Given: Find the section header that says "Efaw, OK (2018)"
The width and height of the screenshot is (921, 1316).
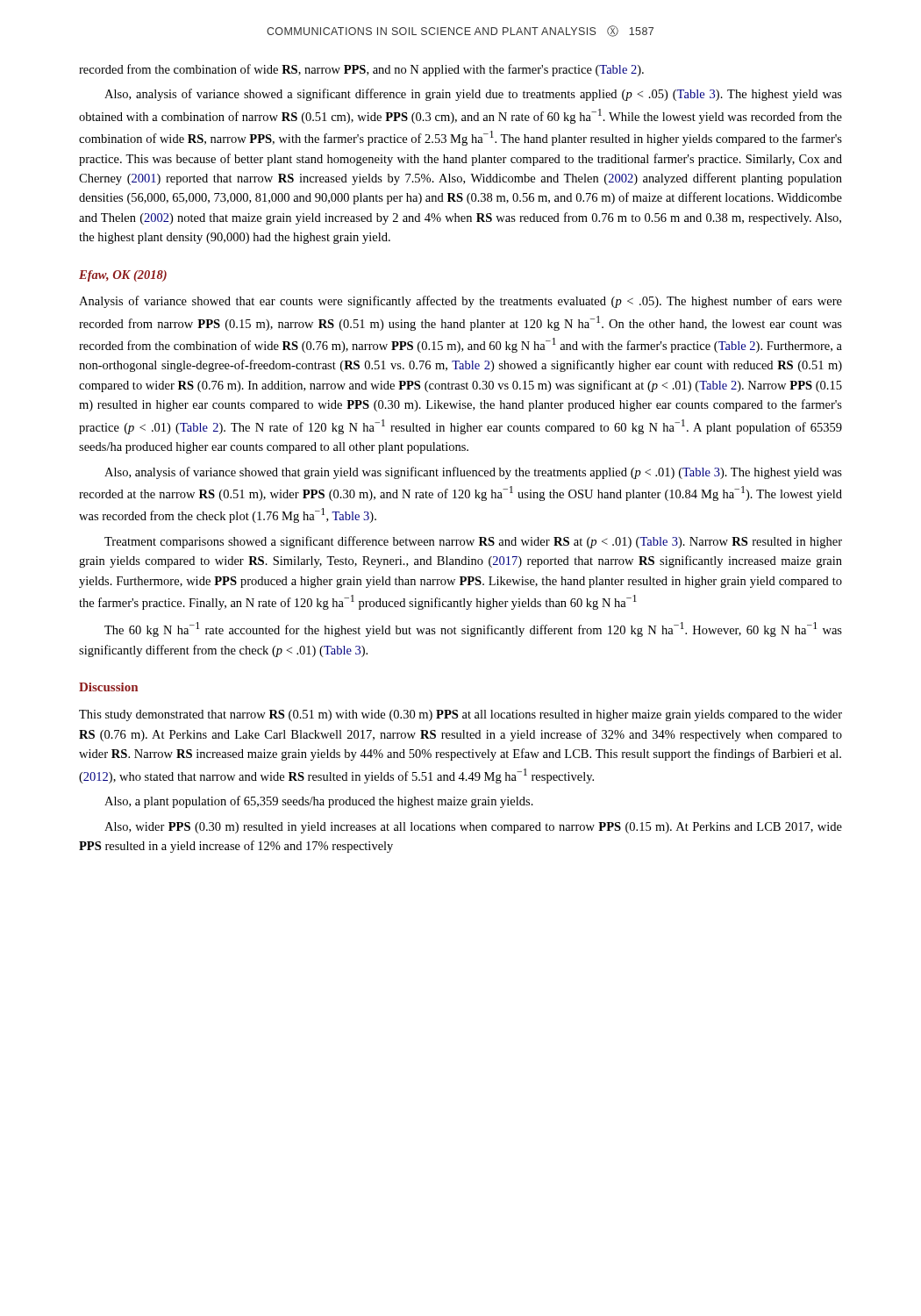Looking at the screenshot, I should click(x=123, y=274).
